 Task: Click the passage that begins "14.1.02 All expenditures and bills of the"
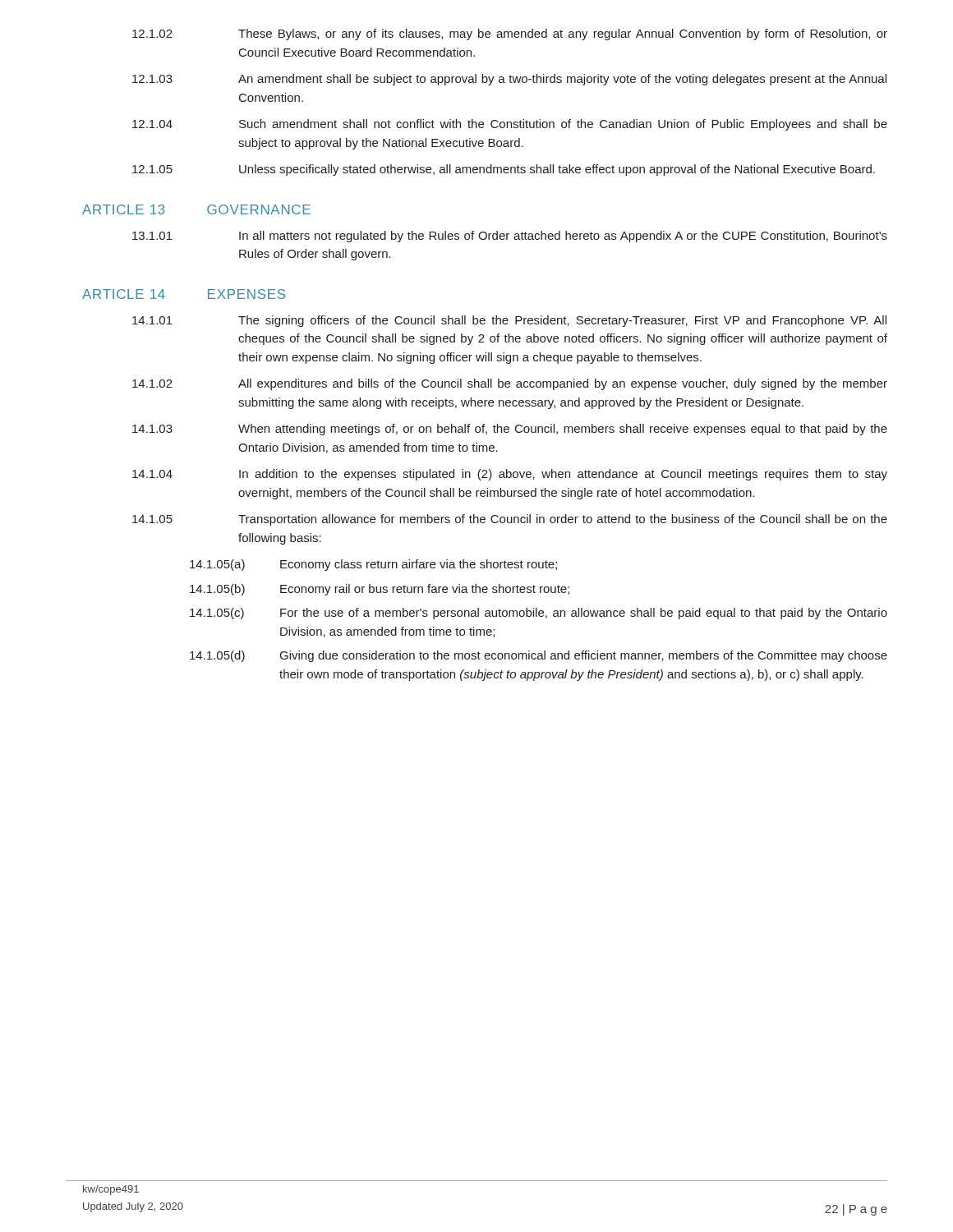(x=485, y=393)
